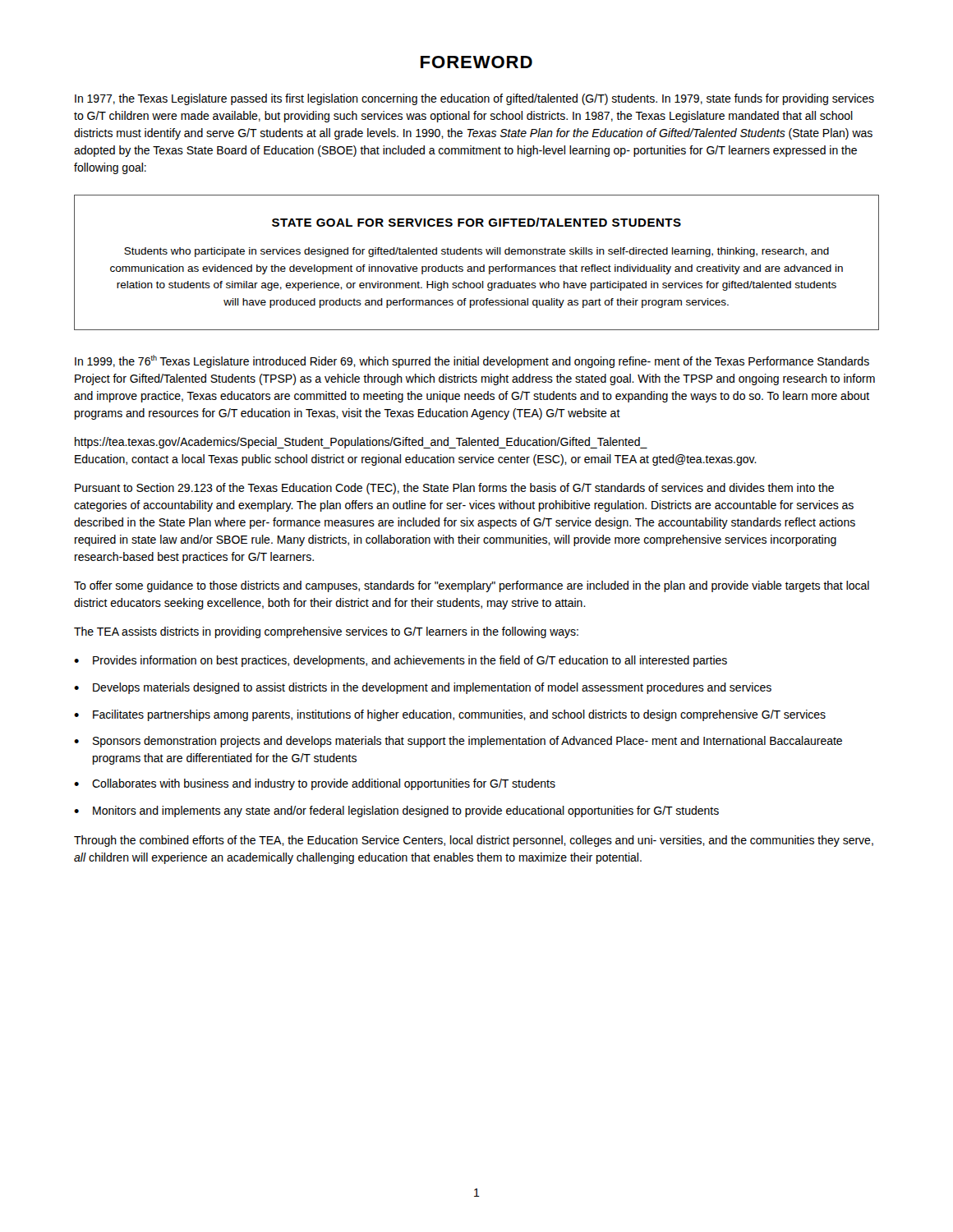Click the passage that begins "• Facilitates partnerships"
The height and width of the screenshot is (1232, 953).
476,715
